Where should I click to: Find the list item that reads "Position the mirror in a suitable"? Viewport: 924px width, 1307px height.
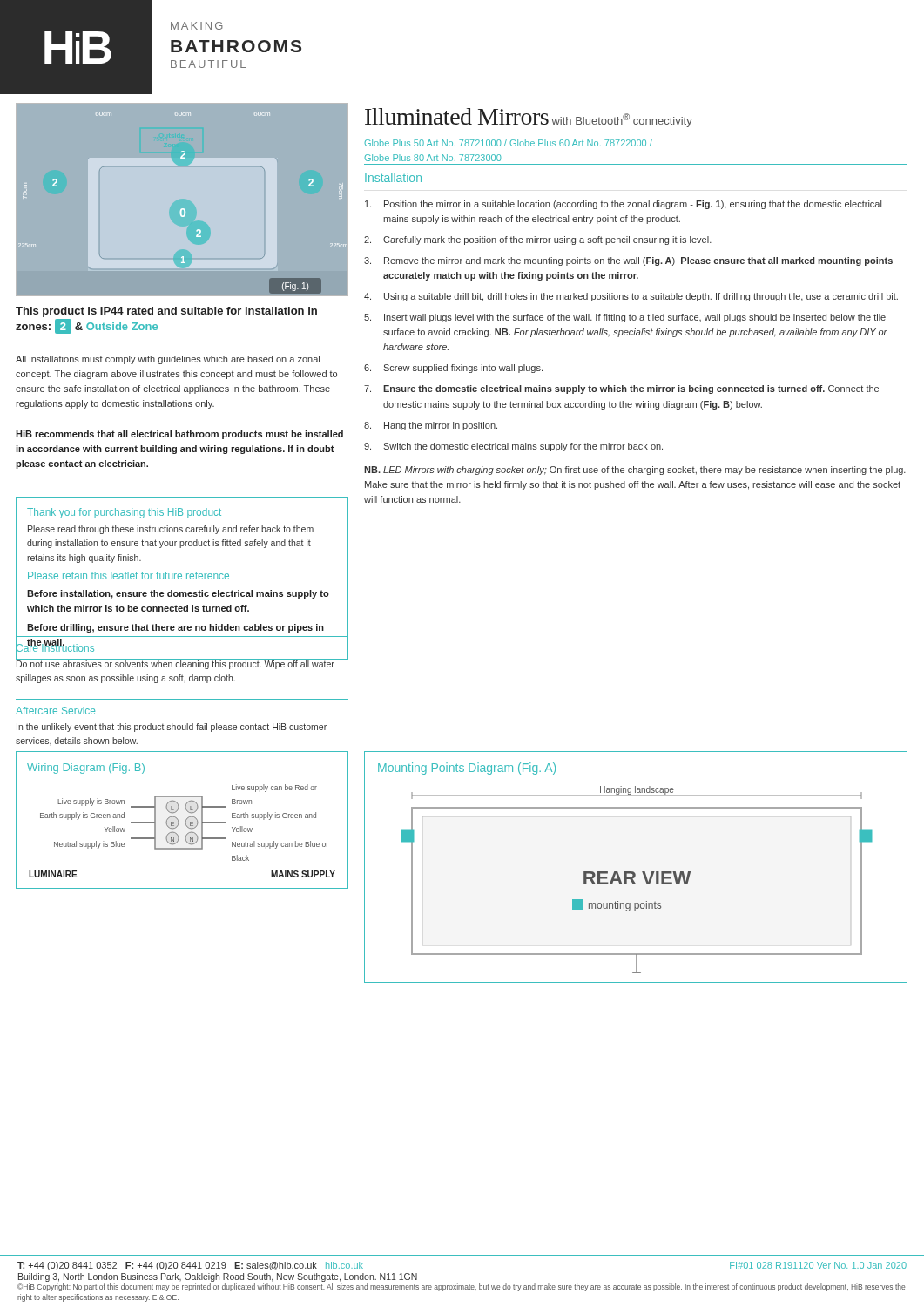(636, 212)
